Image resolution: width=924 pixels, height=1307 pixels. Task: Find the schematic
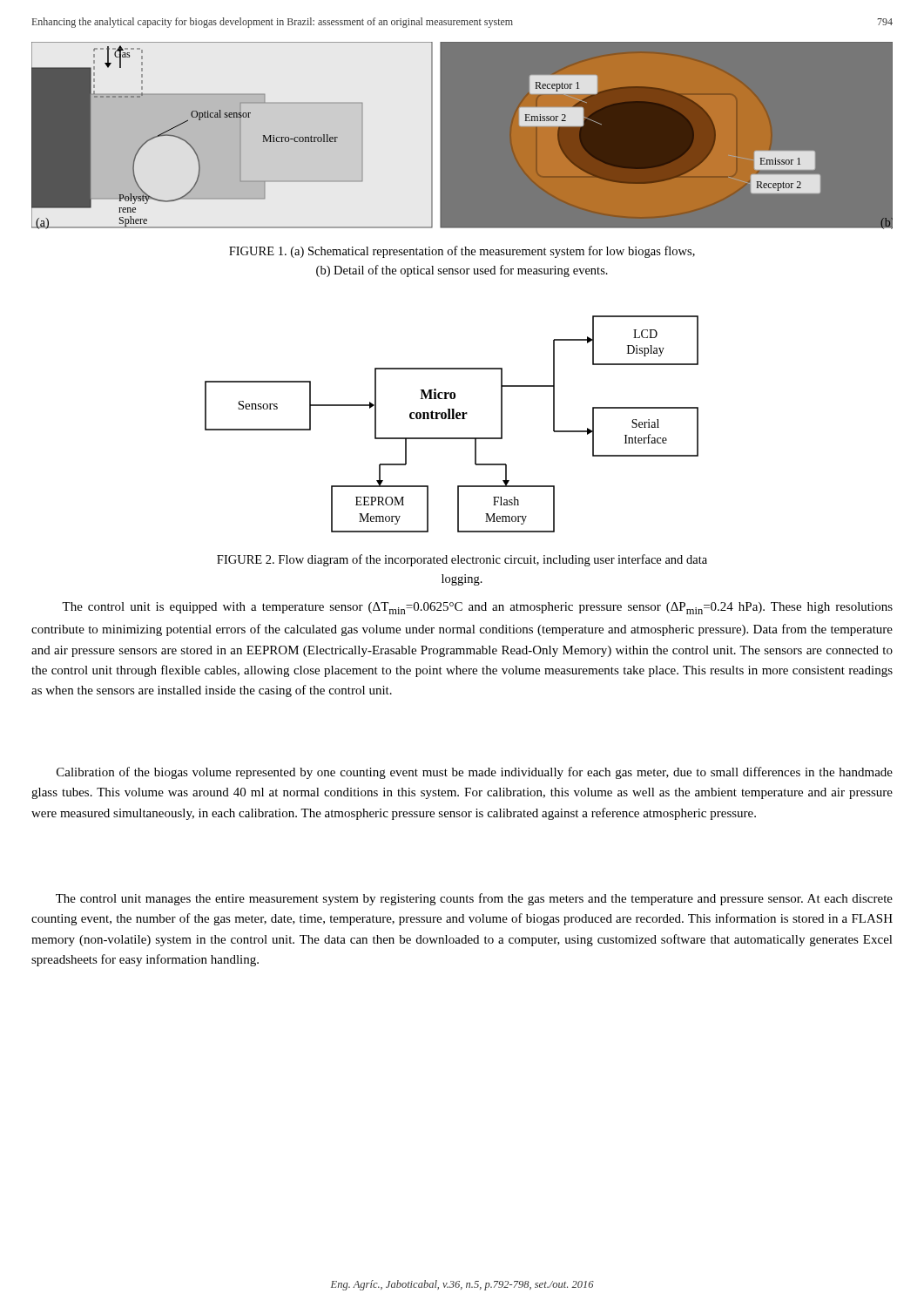coord(462,135)
